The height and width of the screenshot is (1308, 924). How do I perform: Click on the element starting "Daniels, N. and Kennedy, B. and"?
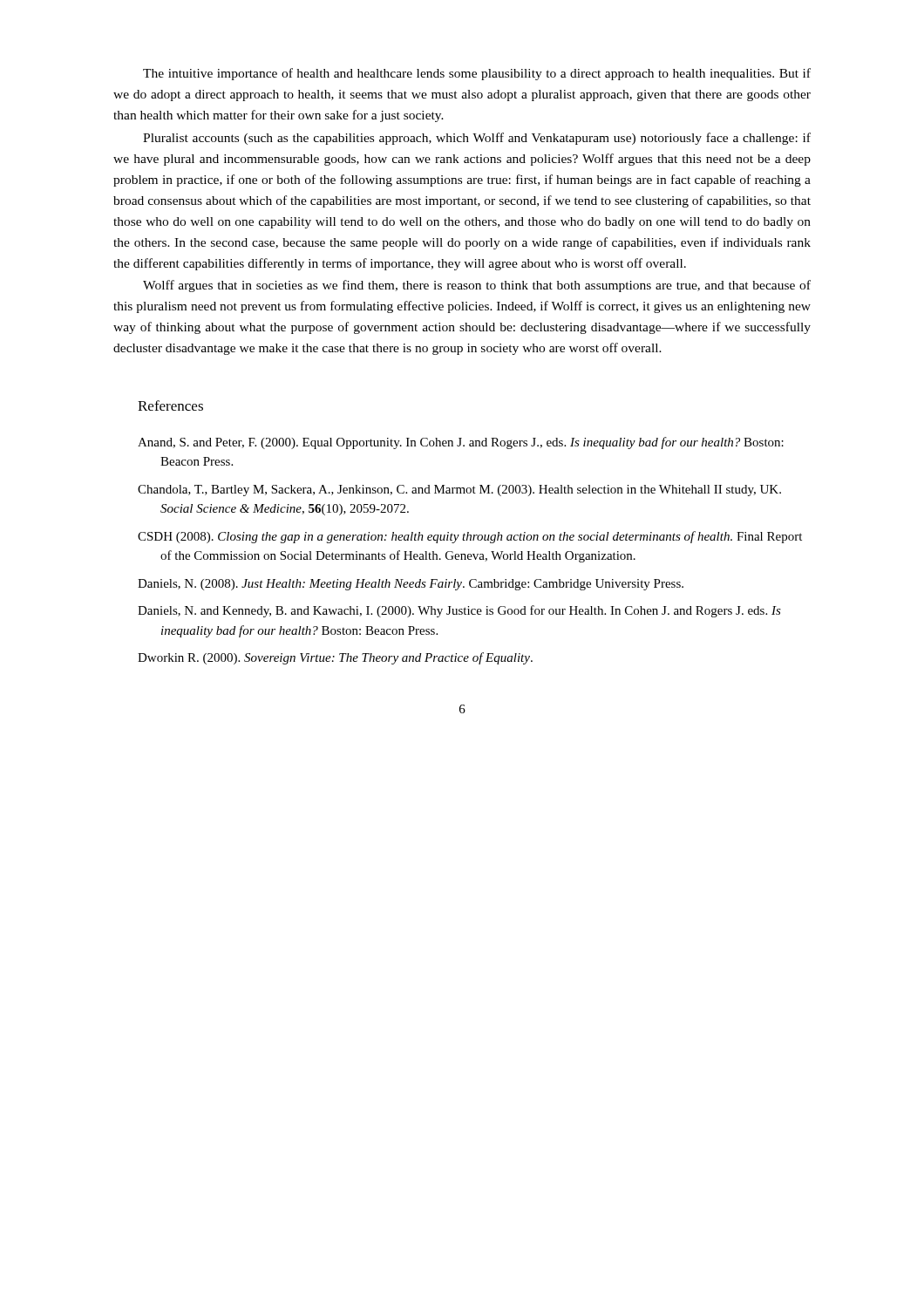point(459,620)
